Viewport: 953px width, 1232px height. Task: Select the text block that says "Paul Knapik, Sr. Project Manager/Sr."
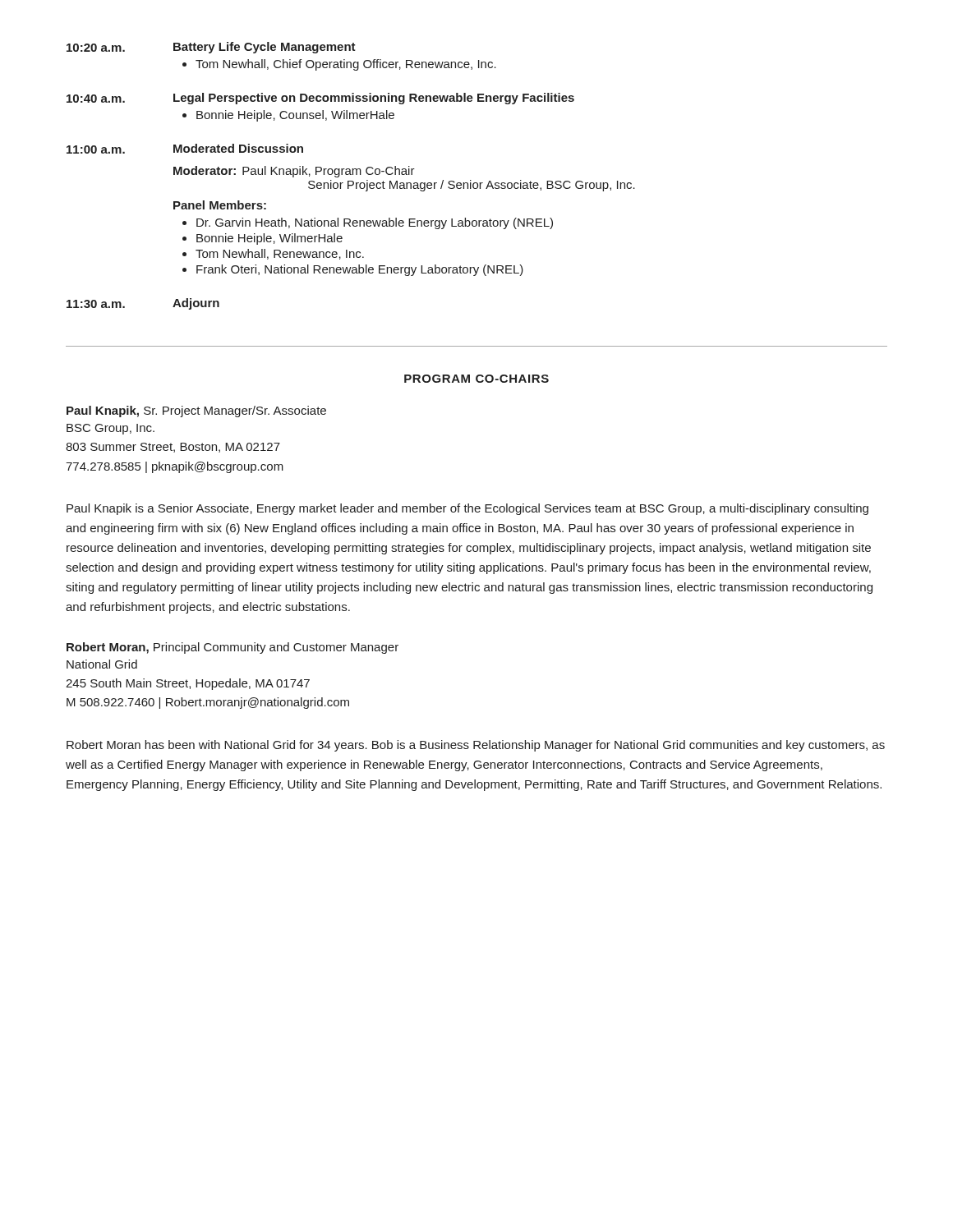tap(196, 411)
